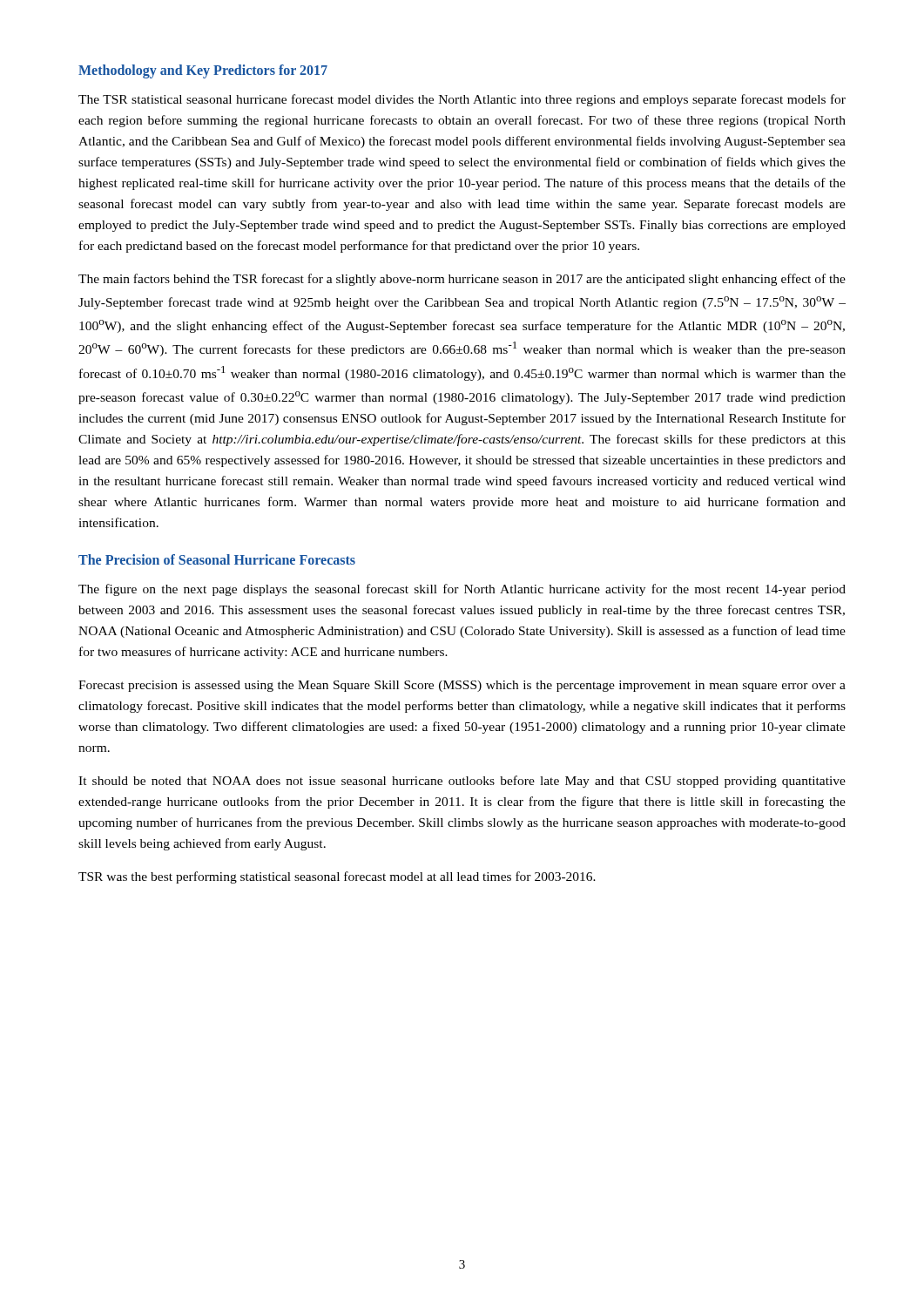This screenshot has width=924, height=1307.
Task: Click on the text block starting "The TSR statistical seasonal"
Action: click(462, 172)
